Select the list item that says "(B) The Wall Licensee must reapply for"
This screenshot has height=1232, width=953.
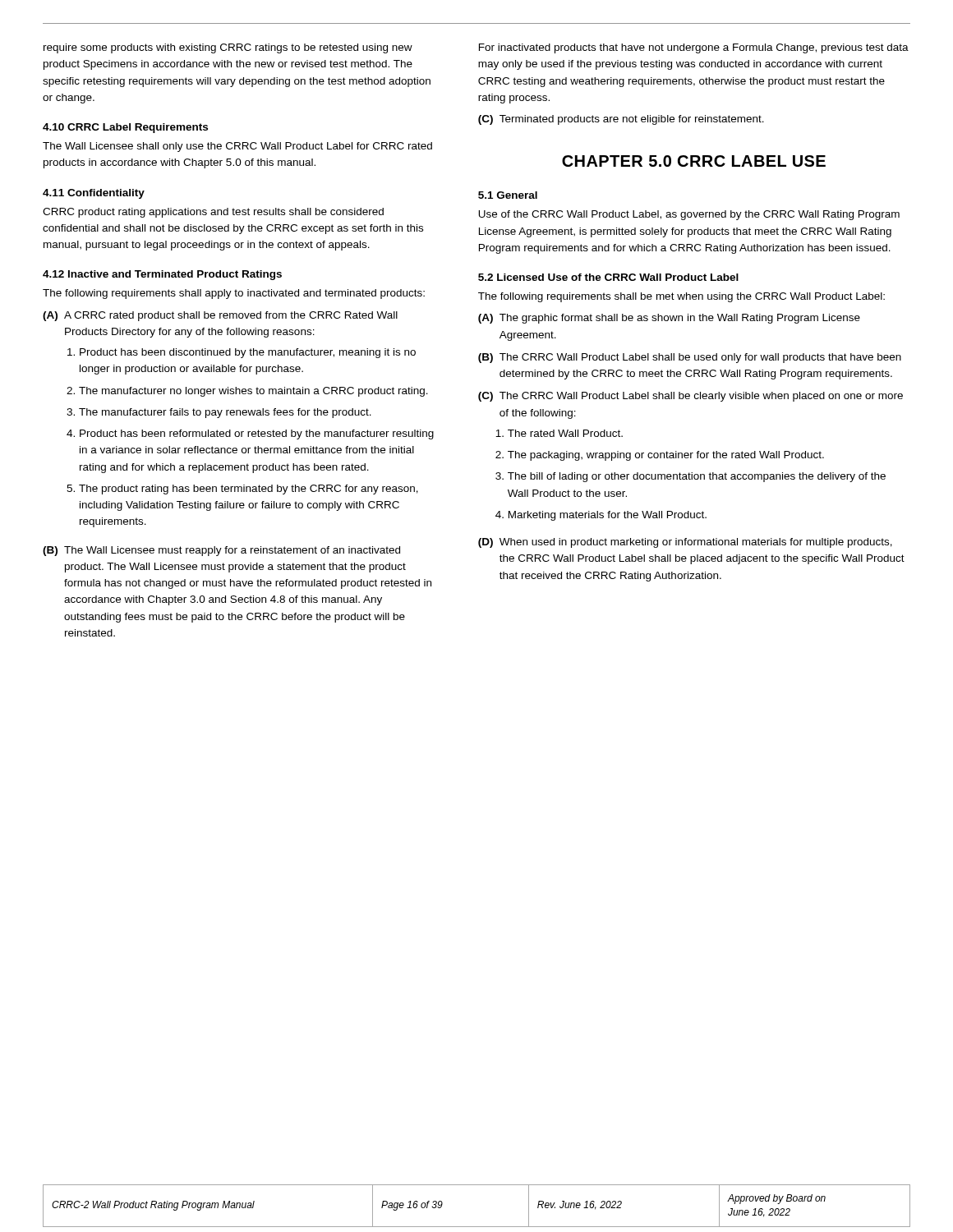242,592
